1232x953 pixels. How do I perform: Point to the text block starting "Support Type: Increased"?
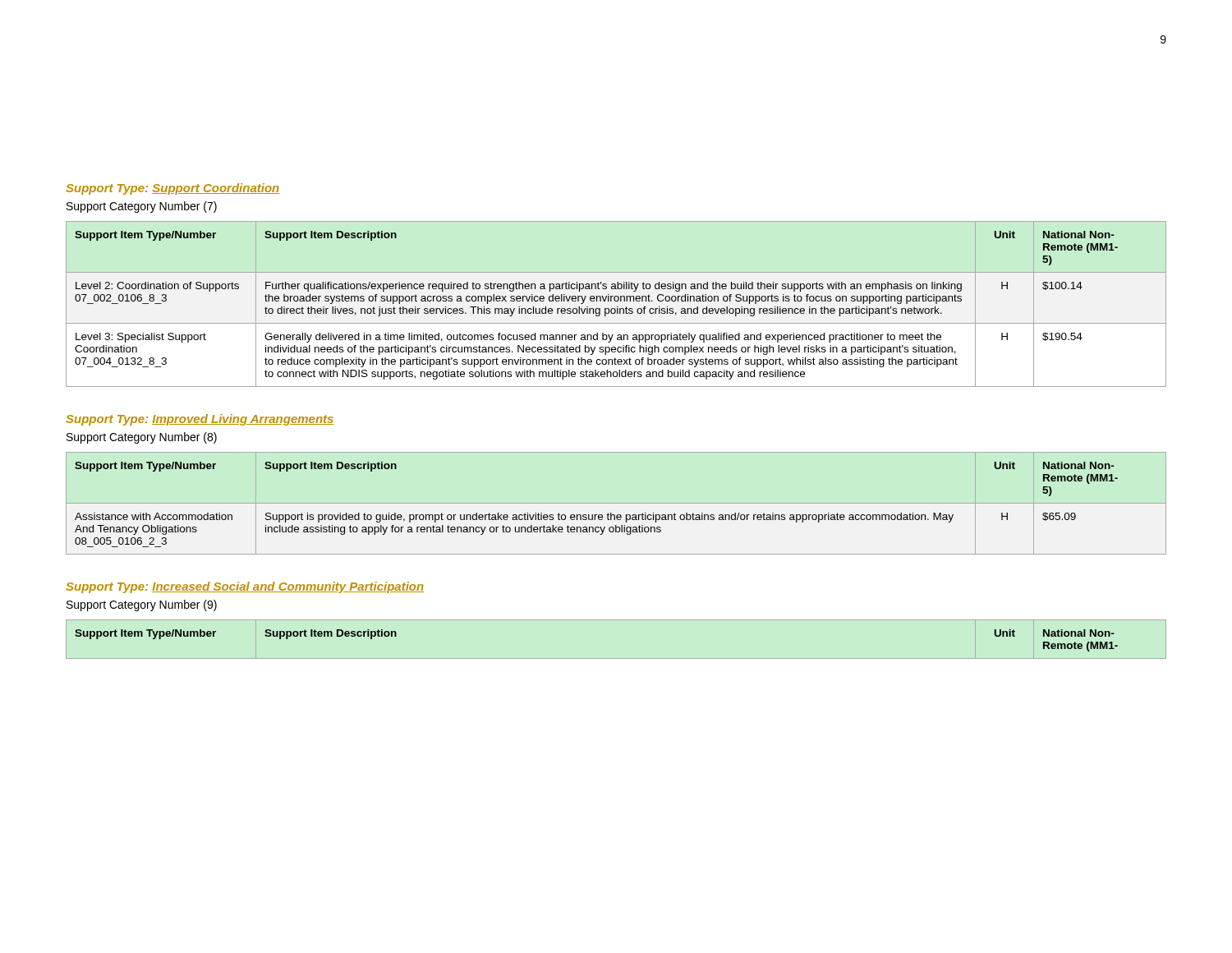click(245, 586)
